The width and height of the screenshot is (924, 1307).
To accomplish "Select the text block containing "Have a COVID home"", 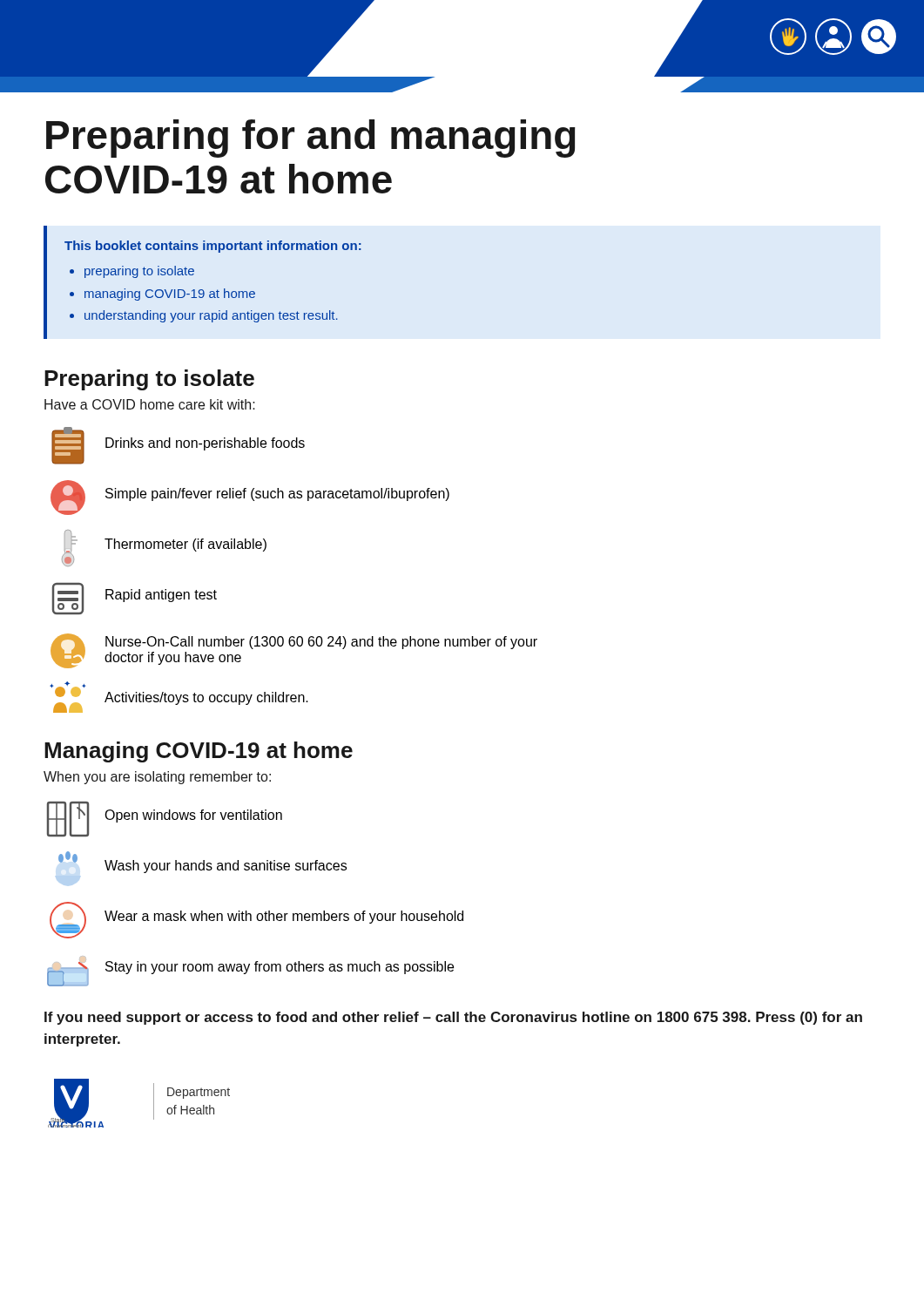I will [x=150, y=404].
